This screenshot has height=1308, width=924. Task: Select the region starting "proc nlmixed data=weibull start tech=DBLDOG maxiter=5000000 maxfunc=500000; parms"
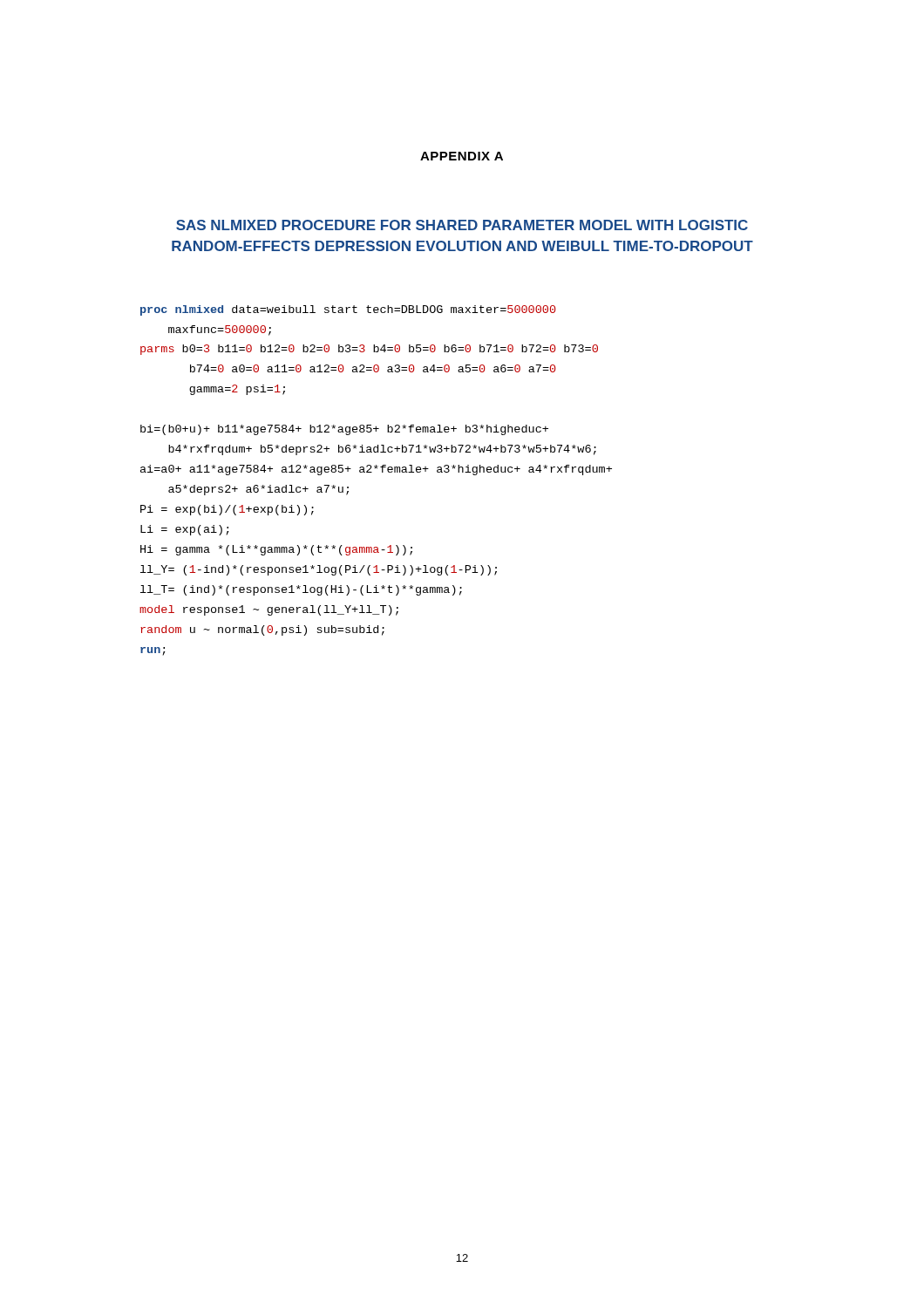[376, 480]
